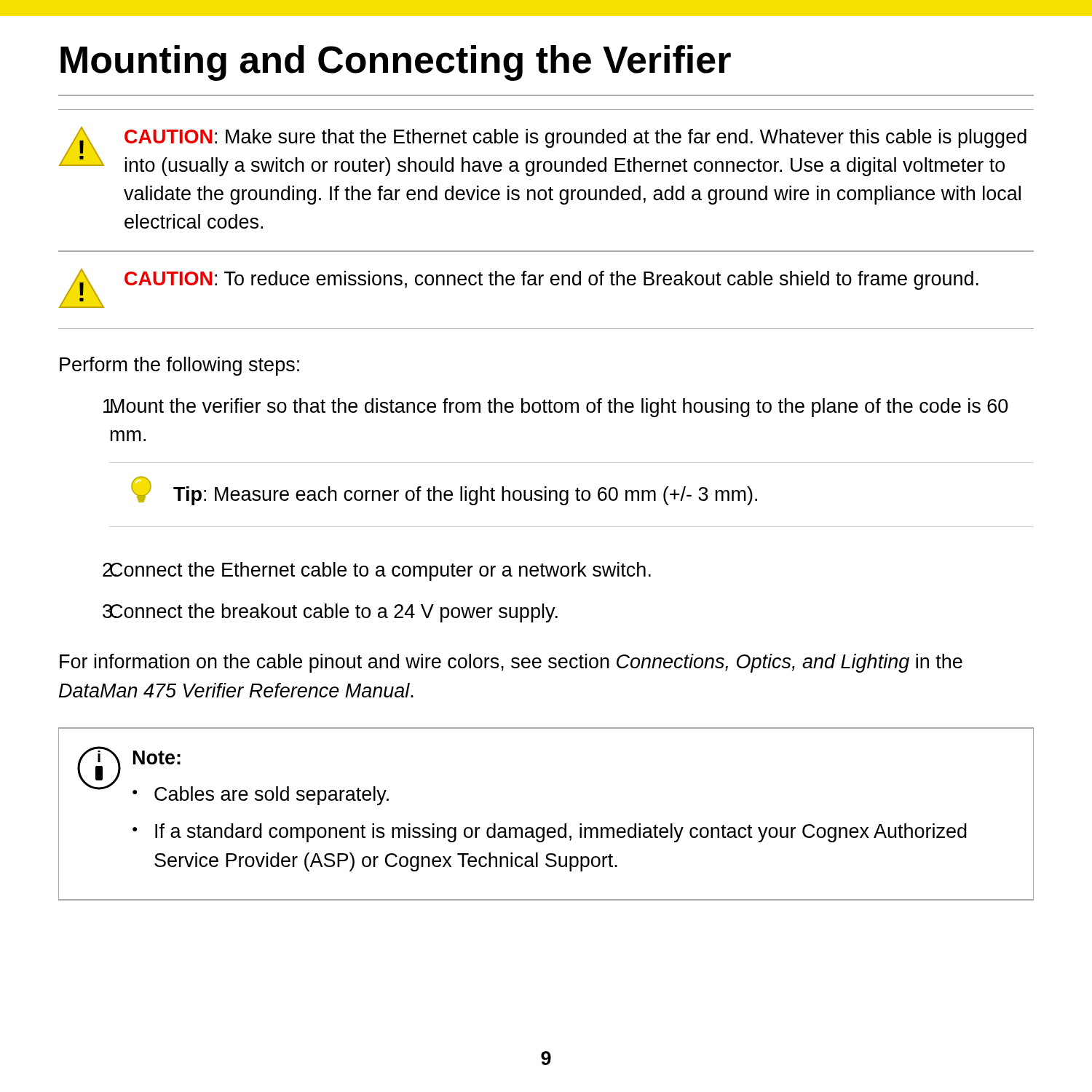Point to the text block starting "Perform the following steps:"
Image resolution: width=1092 pixels, height=1092 pixels.
point(179,364)
